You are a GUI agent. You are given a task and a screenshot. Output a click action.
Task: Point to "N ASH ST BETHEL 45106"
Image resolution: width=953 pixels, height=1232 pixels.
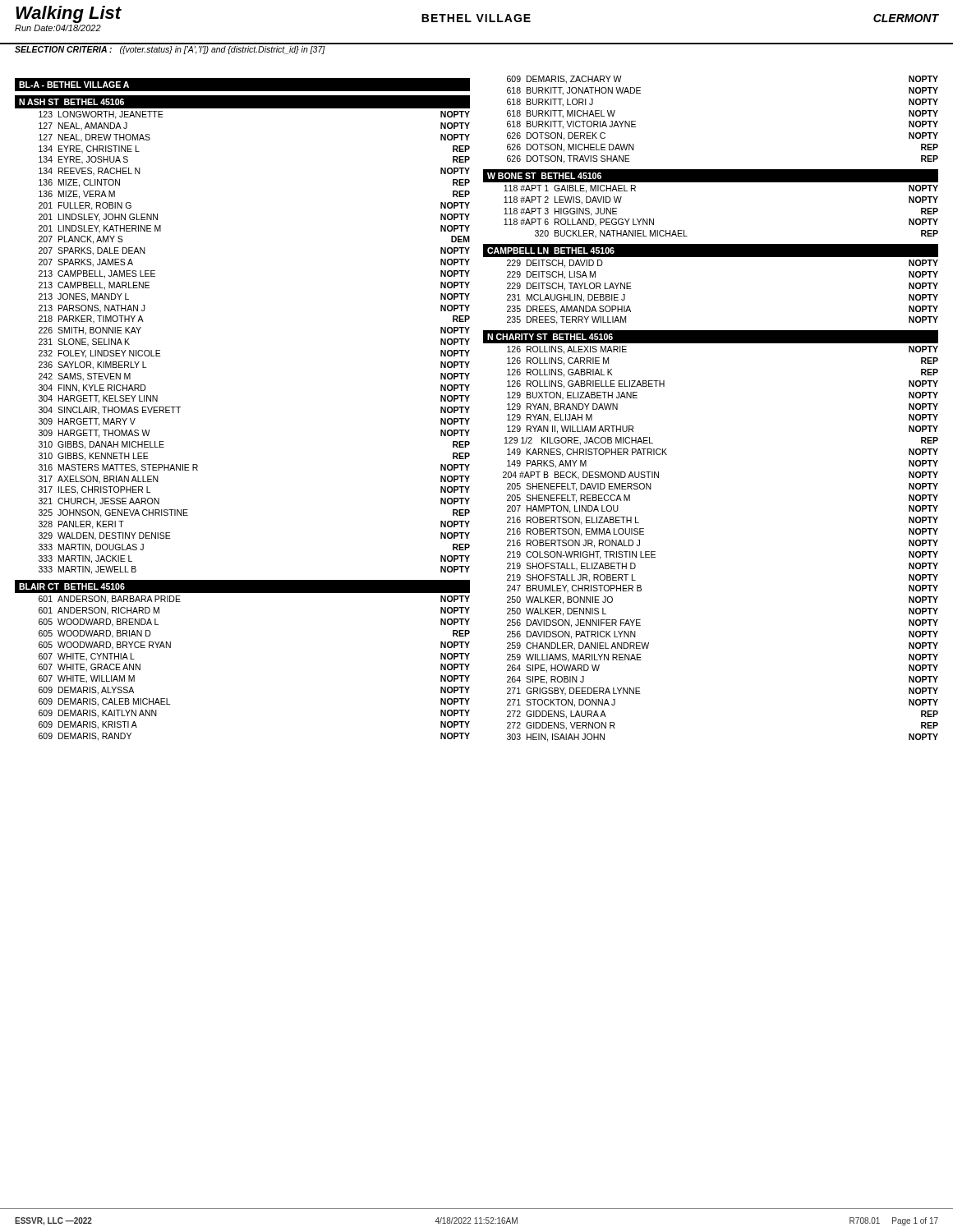tap(72, 102)
